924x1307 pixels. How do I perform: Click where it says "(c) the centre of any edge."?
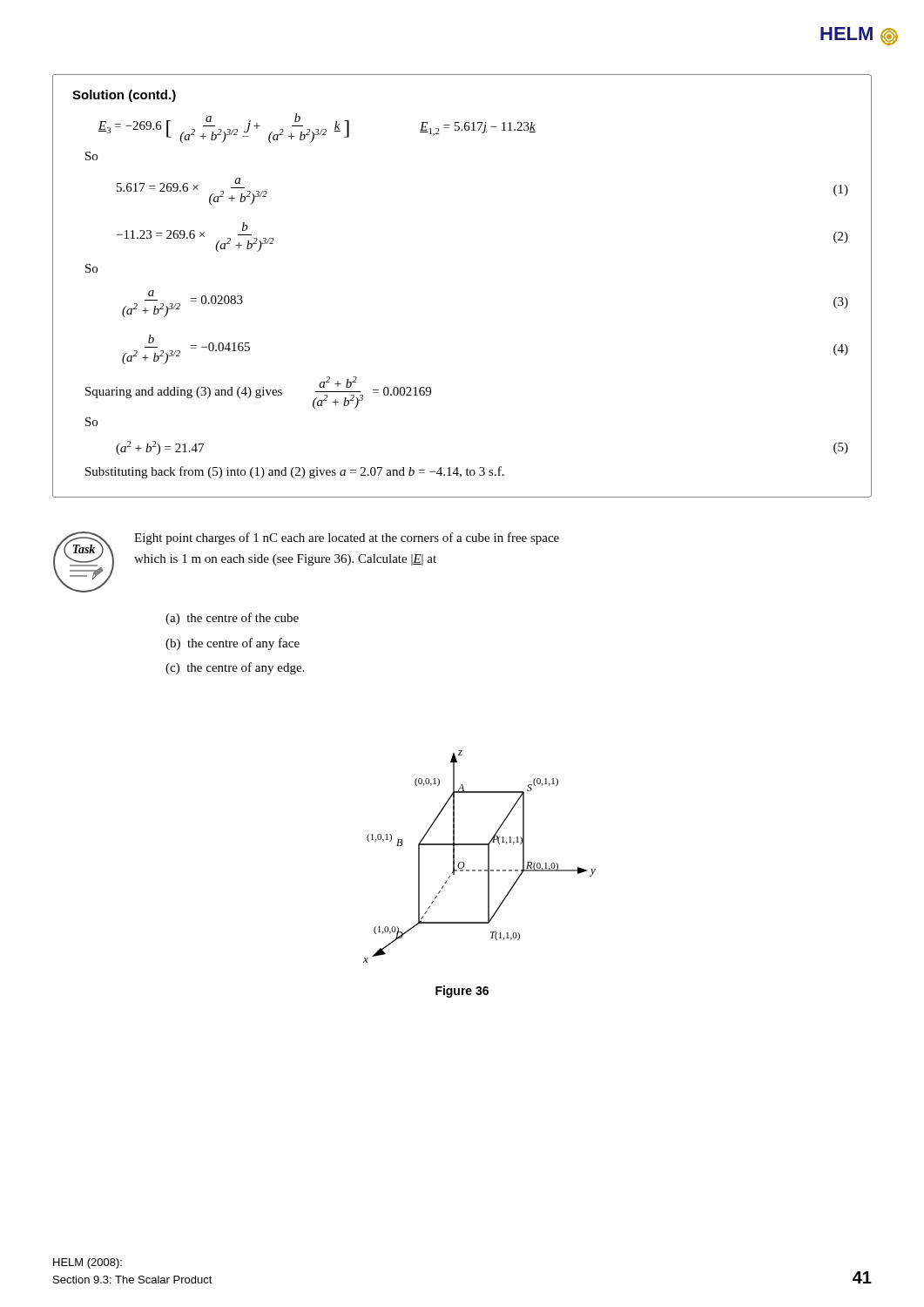coord(235,667)
